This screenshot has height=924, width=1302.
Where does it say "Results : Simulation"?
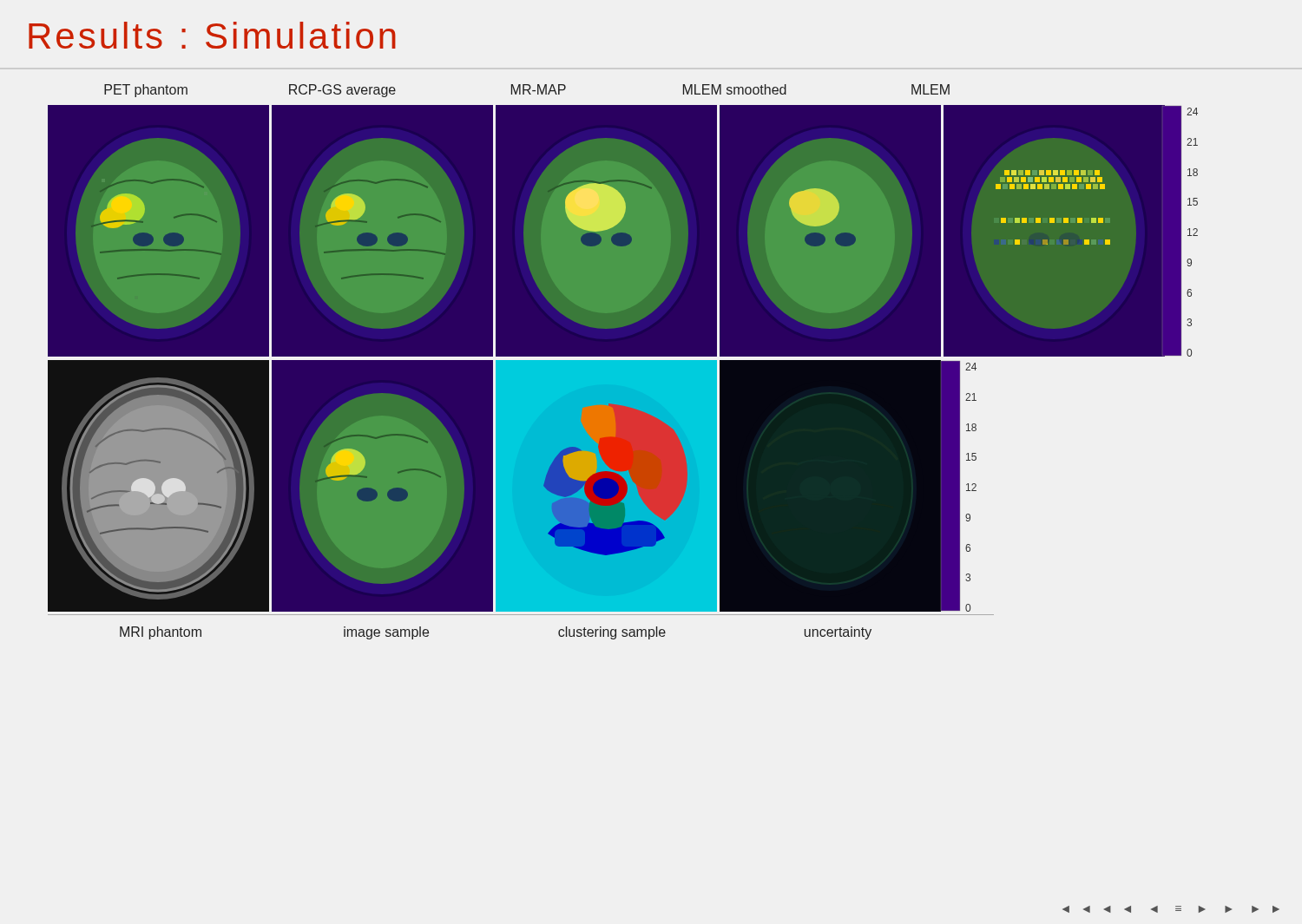[x=213, y=36]
